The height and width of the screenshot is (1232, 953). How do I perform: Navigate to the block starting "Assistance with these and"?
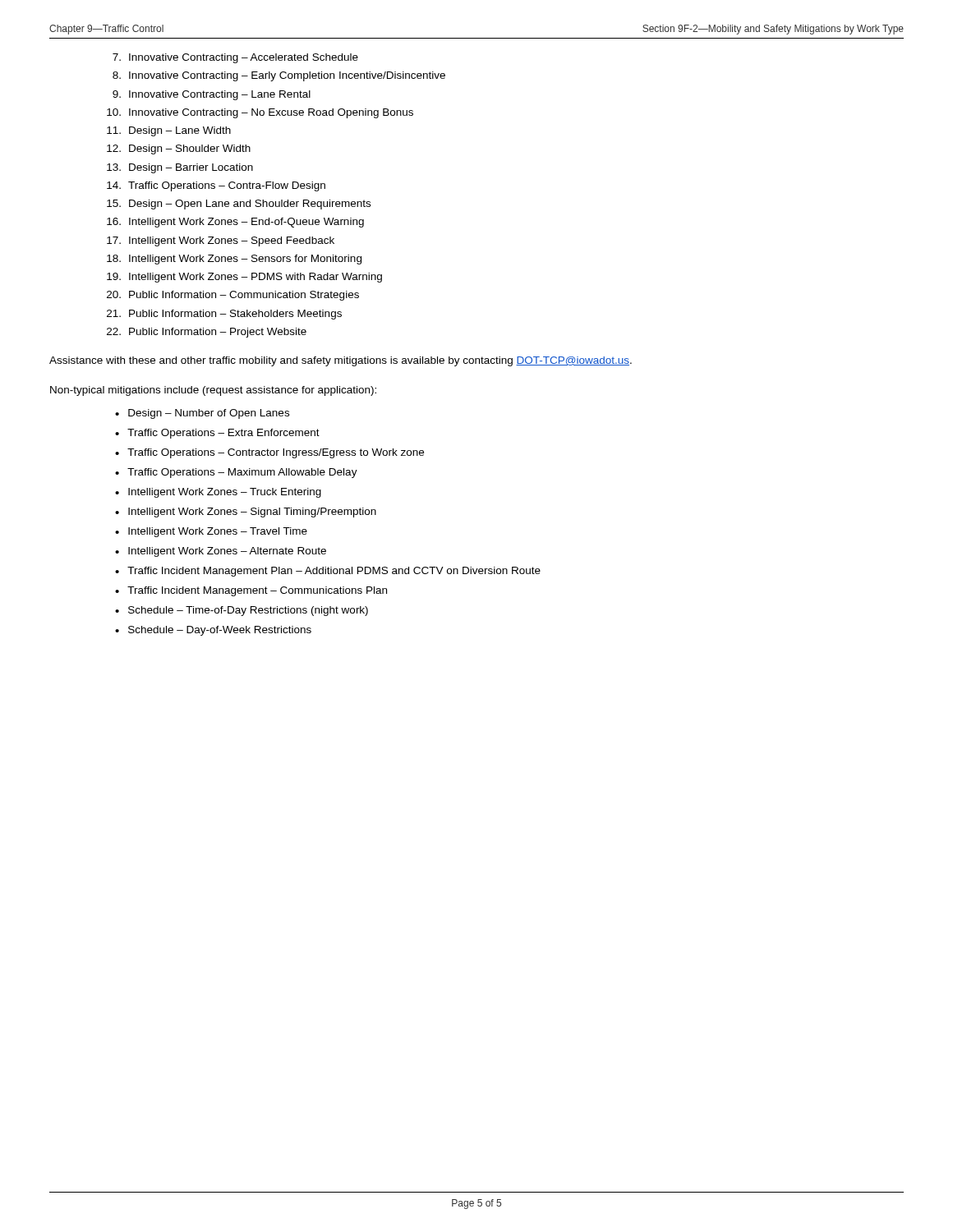click(341, 360)
